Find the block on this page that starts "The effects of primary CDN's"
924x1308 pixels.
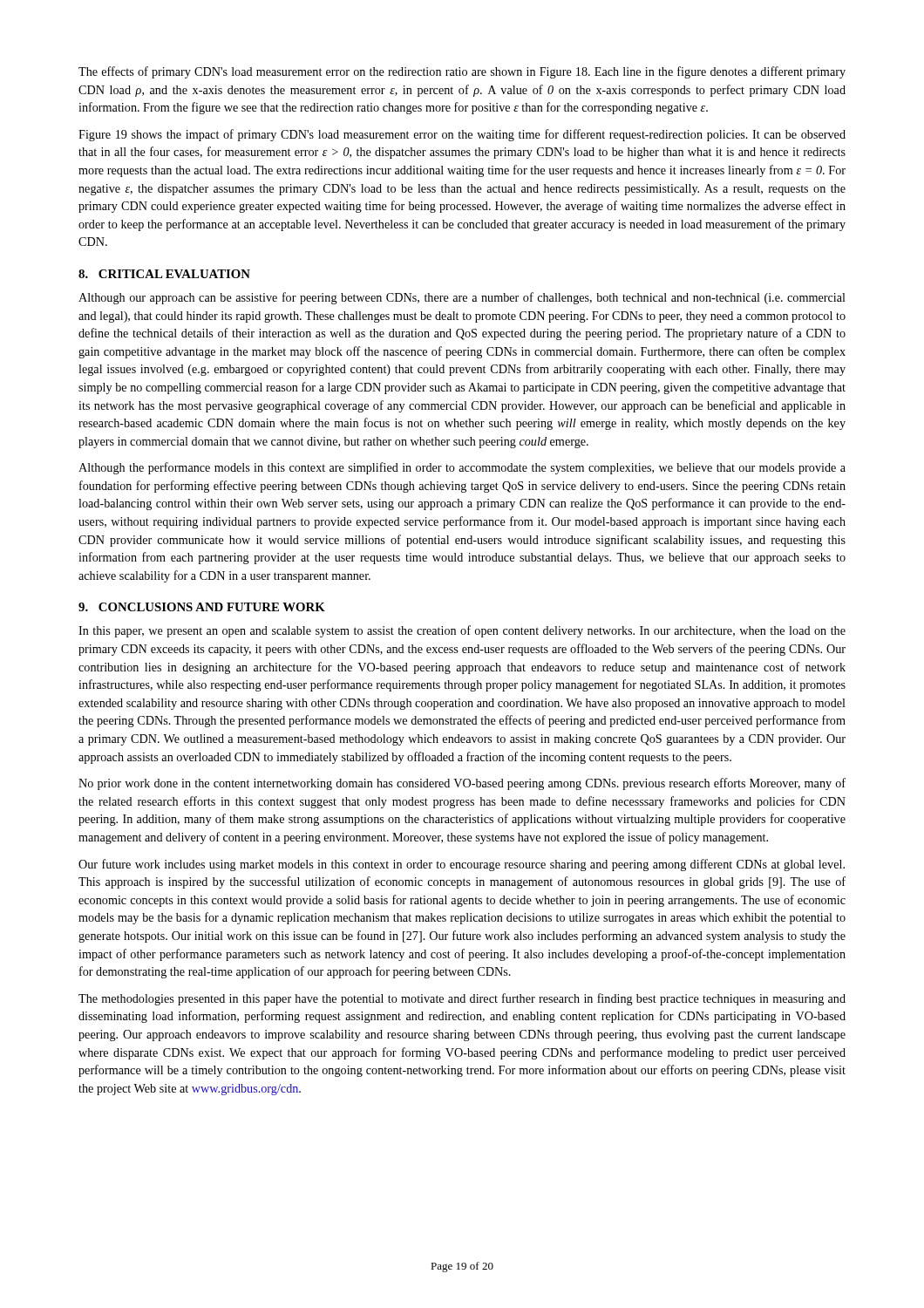(462, 90)
